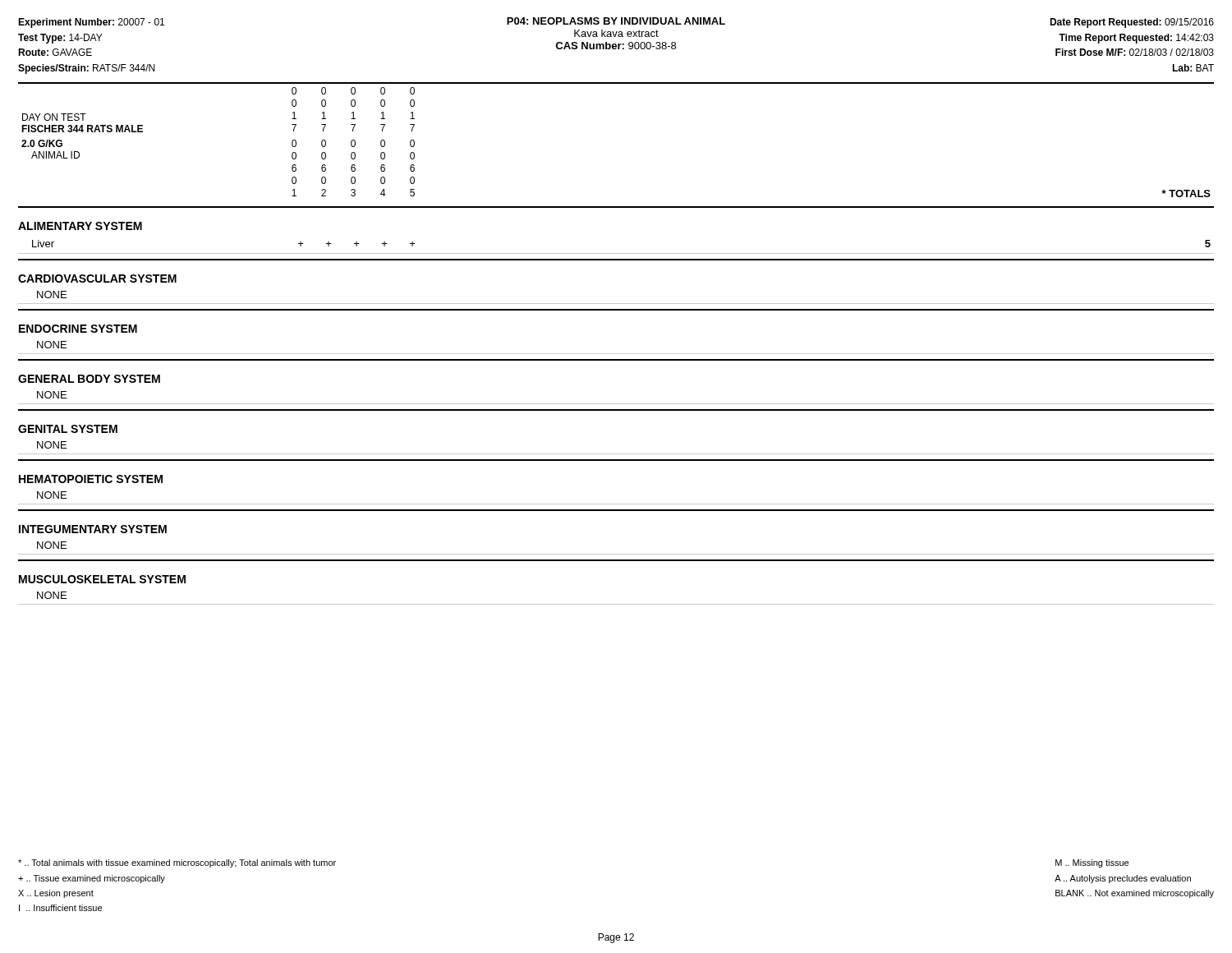Click on the table containing "DAY ON TEST FISCHER 344"

pyautogui.click(x=616, y=142)
